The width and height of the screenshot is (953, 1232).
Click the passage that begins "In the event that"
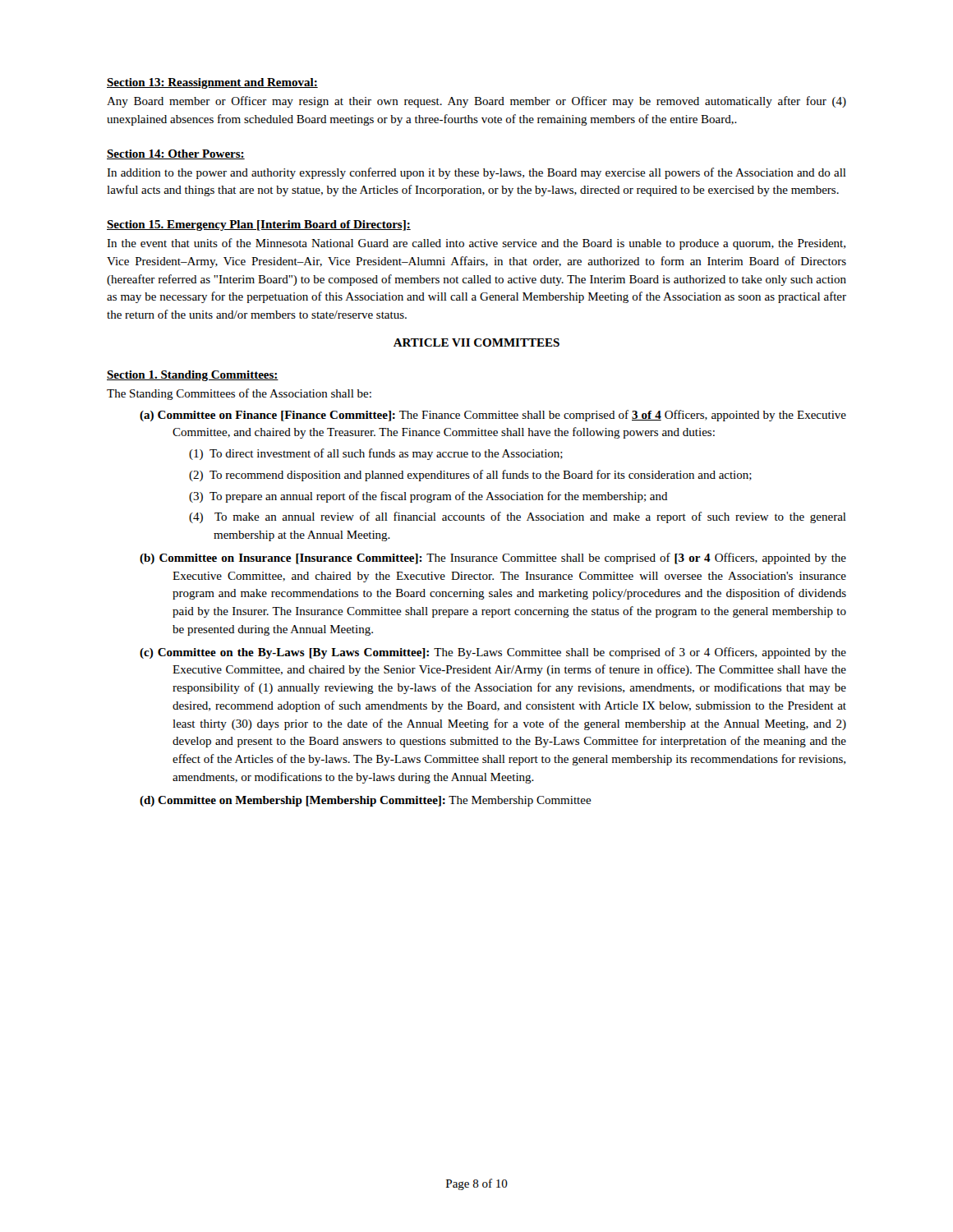point(476,279)
